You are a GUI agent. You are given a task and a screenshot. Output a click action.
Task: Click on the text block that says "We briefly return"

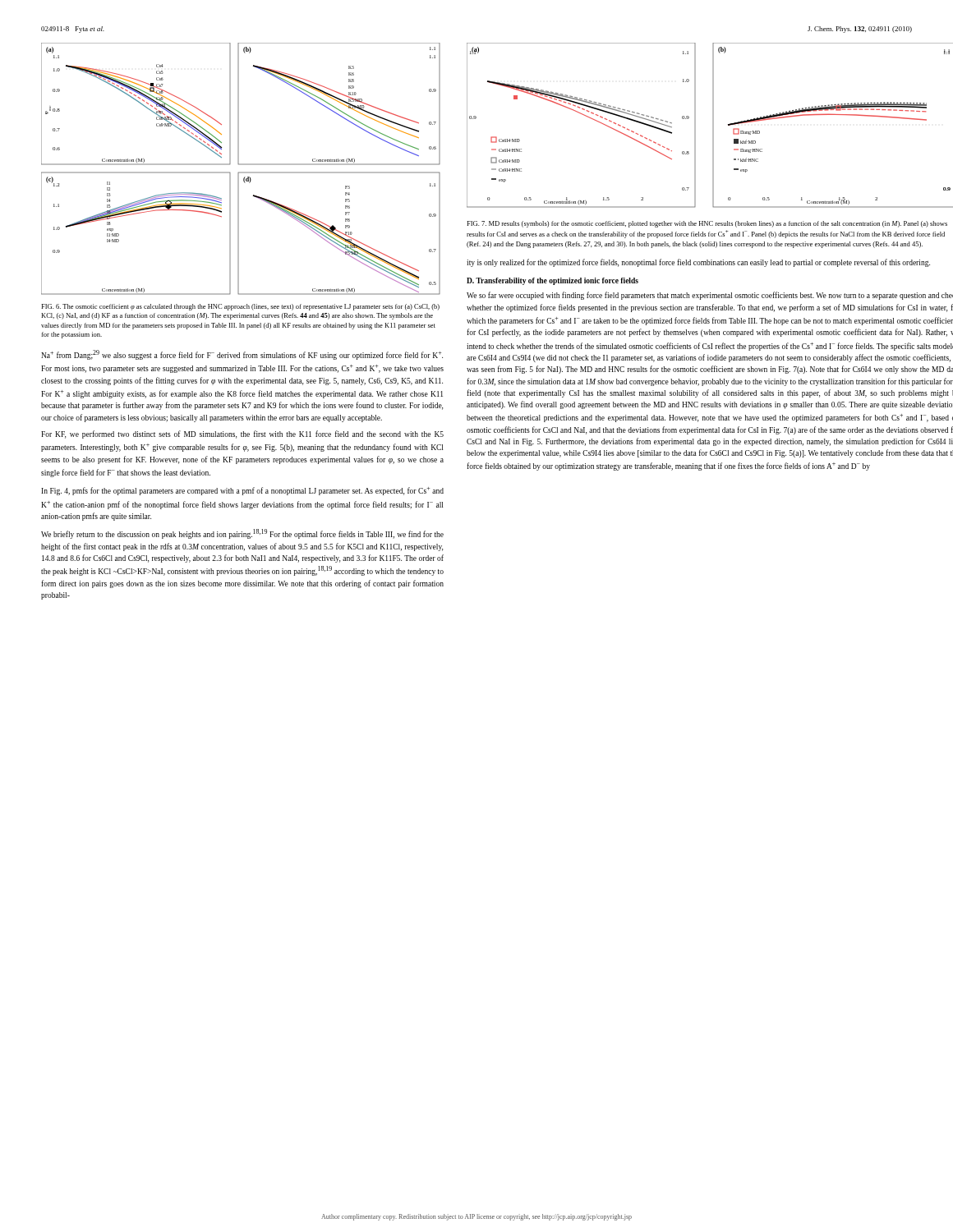click(x=242, y=564)
